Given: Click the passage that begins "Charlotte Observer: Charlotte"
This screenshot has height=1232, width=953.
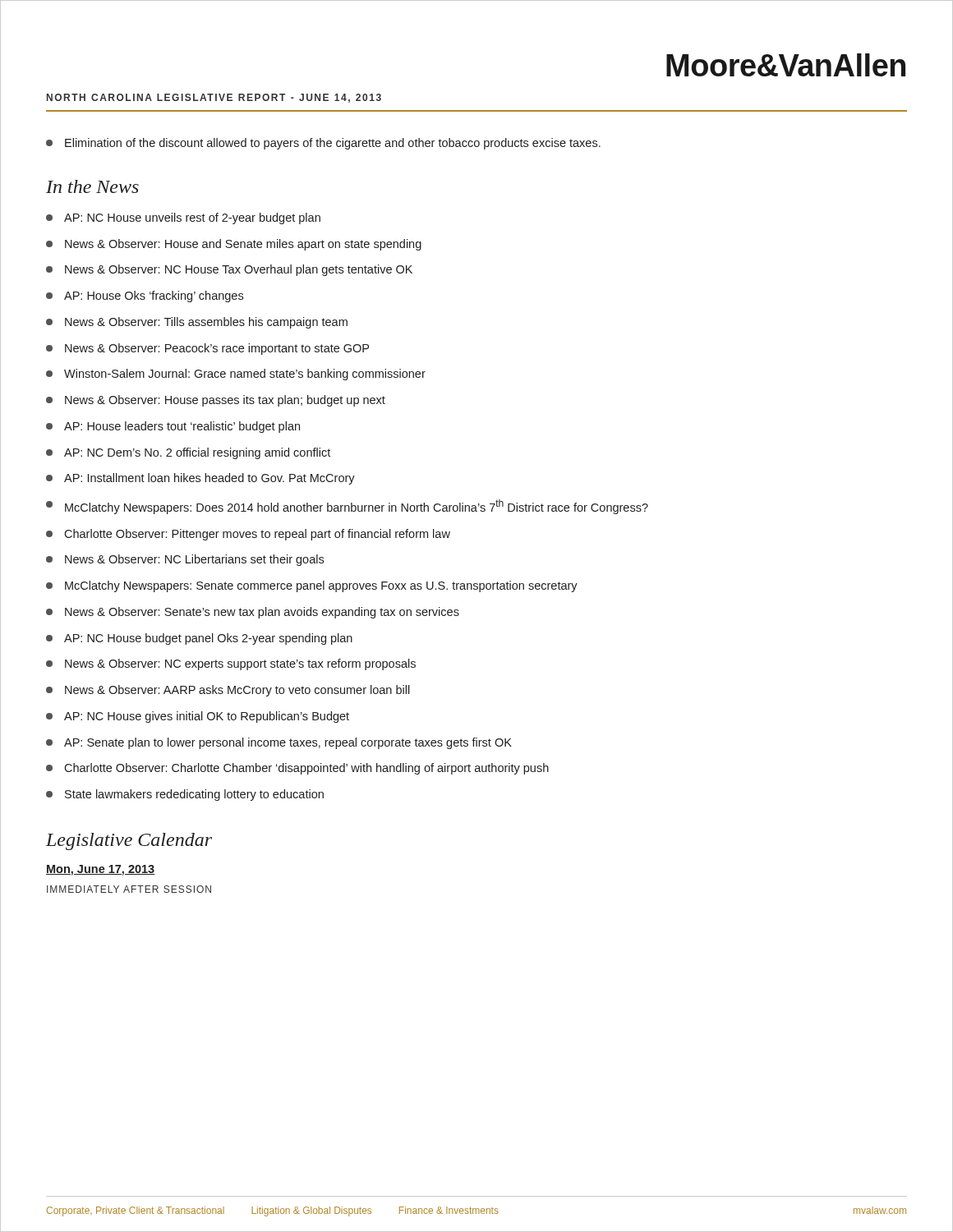Looking at the screenshot, I should 298,769.
